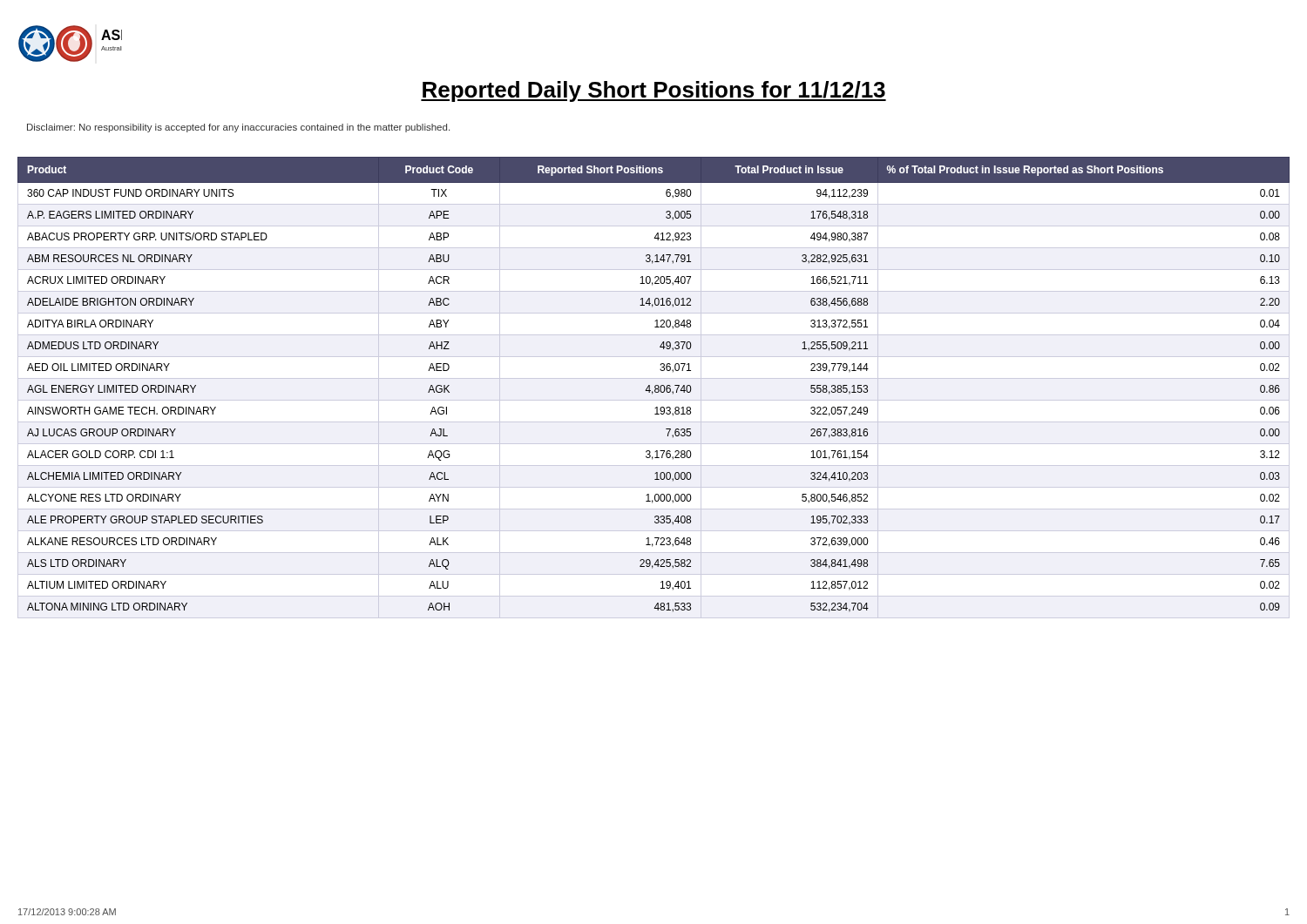Find the logo
1307x924 pixels.
click(x=70, y=44)
